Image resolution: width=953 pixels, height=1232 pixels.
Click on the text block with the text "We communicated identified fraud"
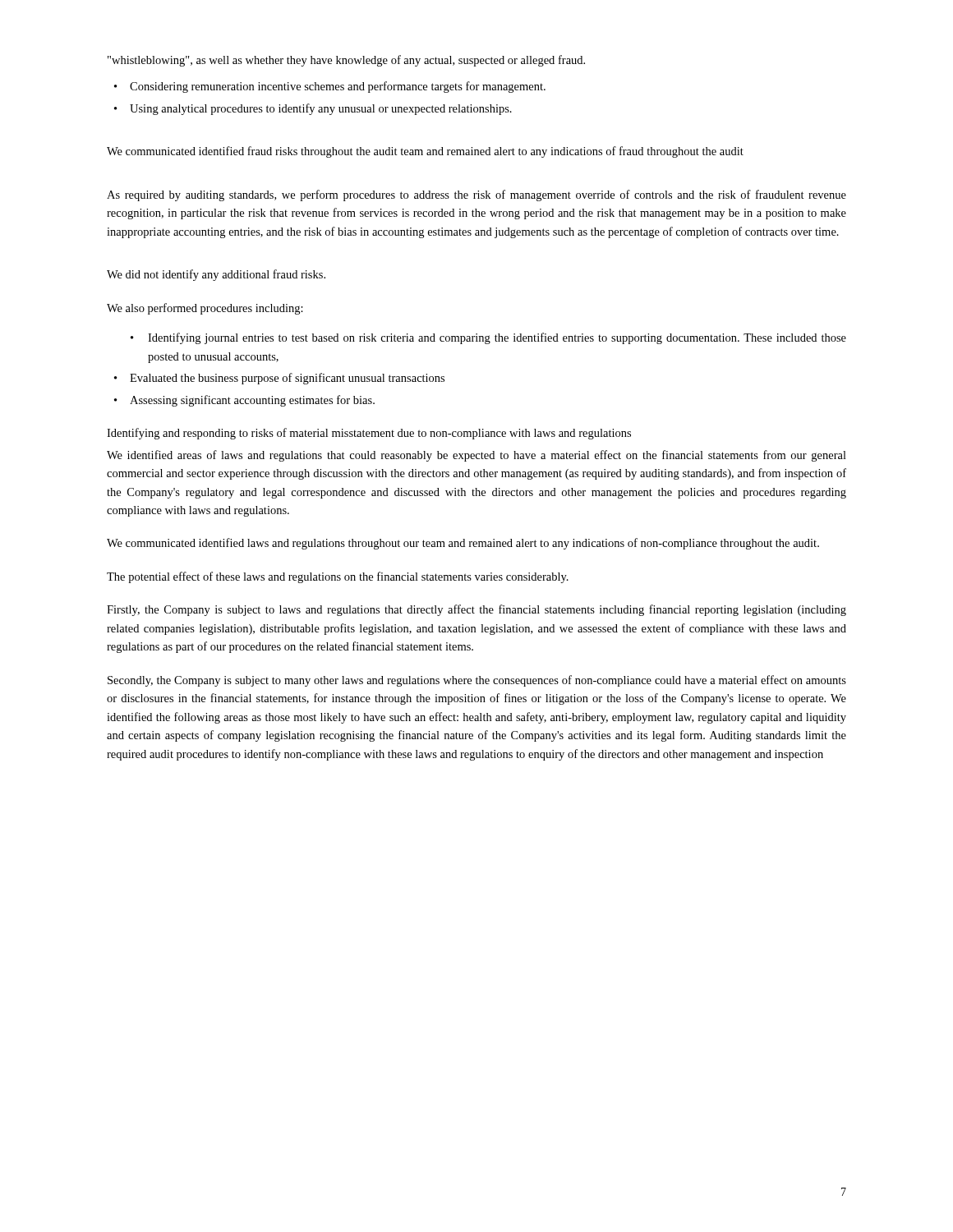476,152
